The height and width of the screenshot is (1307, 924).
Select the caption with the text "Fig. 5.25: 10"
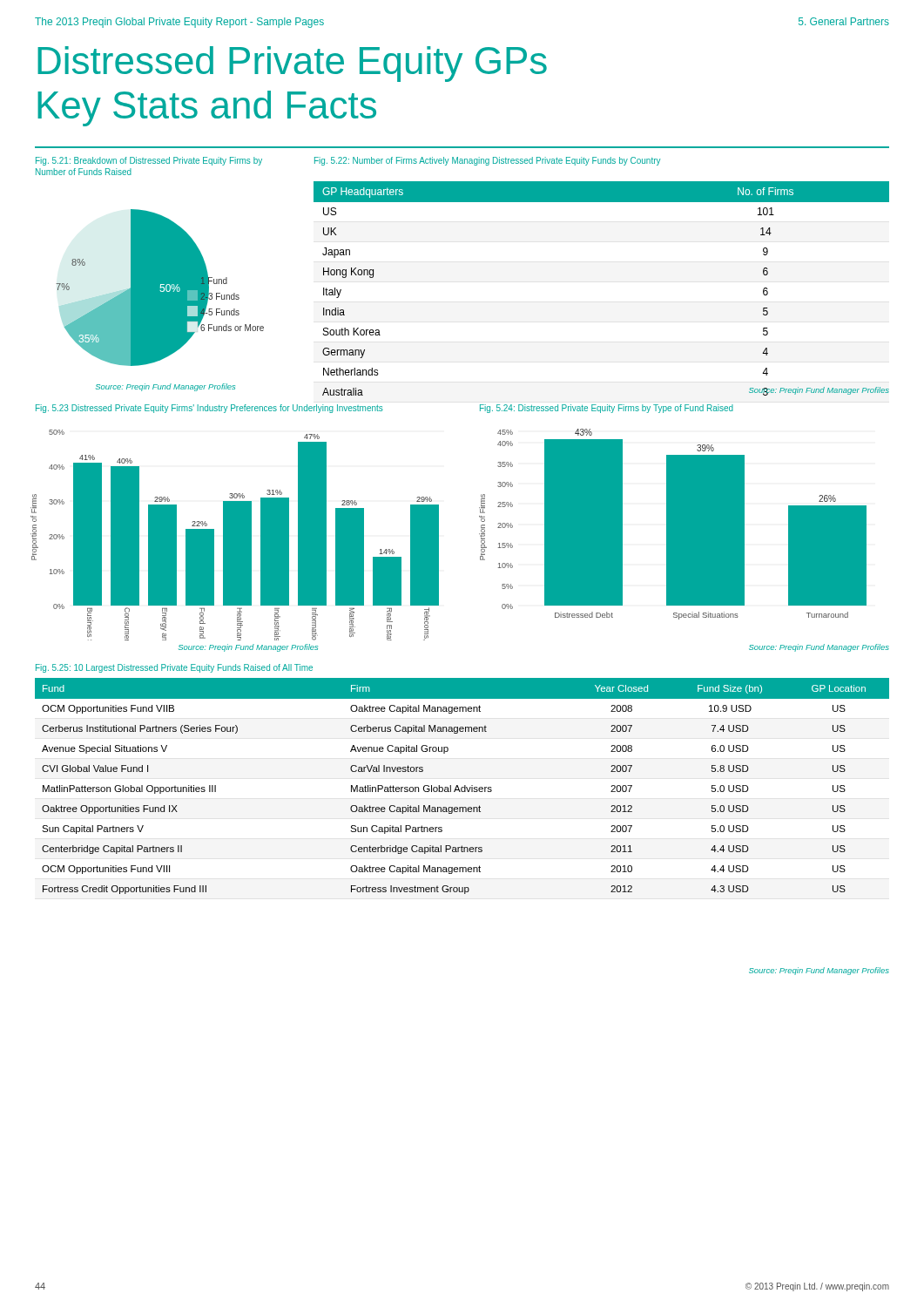pos(174,668)
